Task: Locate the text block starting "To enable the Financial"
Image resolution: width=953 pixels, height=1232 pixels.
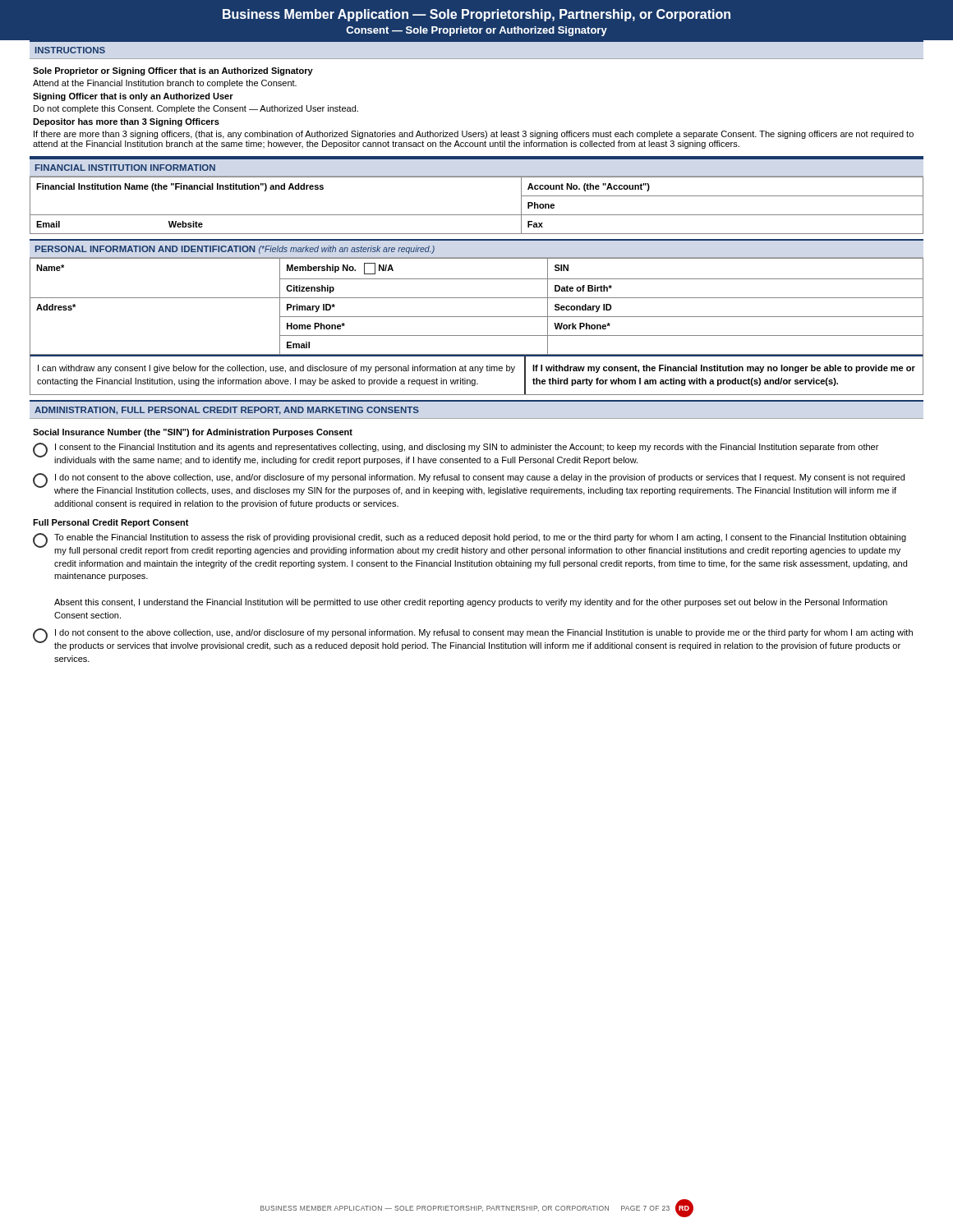Action: click(476, 577)
